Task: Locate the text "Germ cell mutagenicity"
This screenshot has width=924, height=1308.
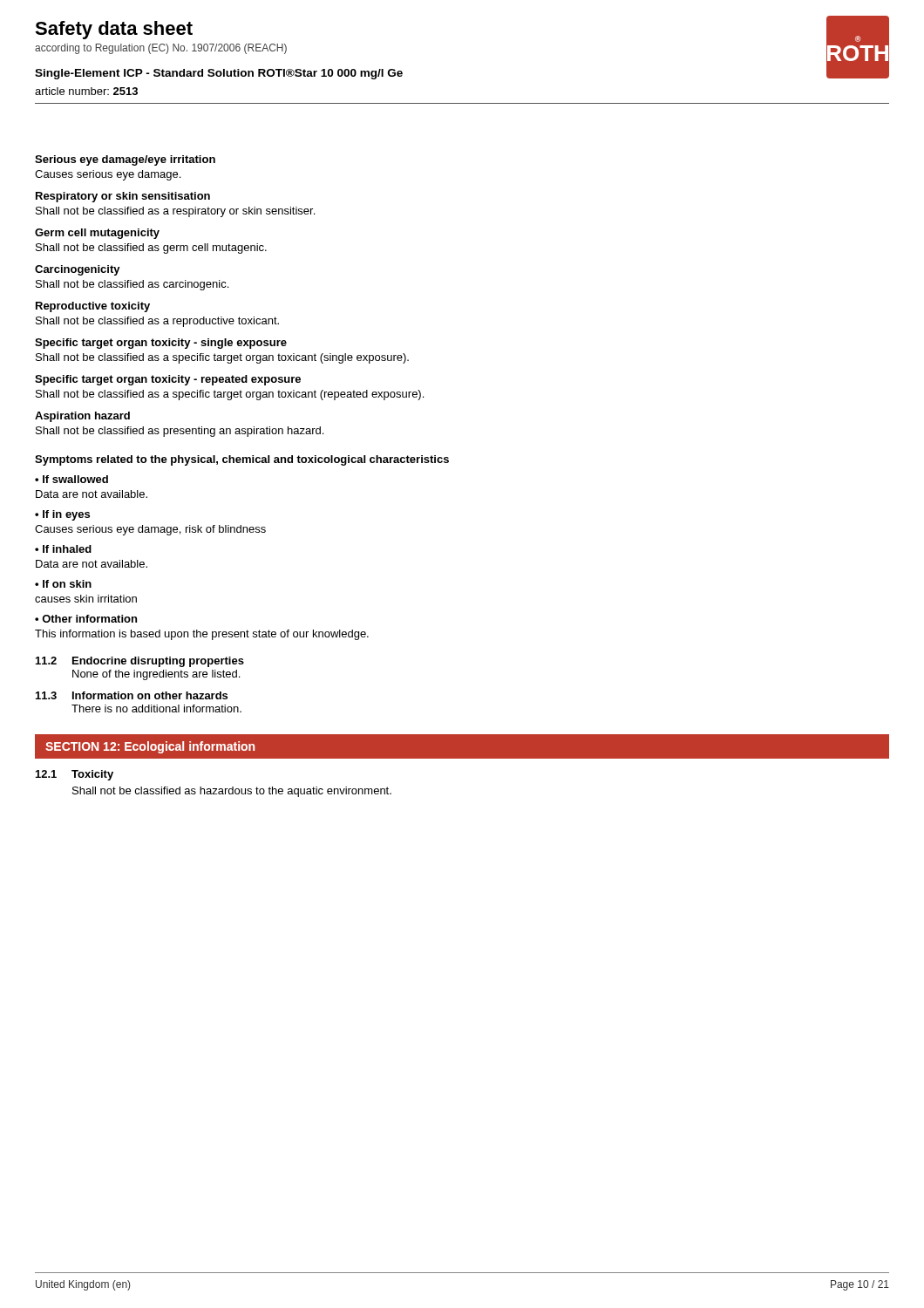Action: [97, 232]
